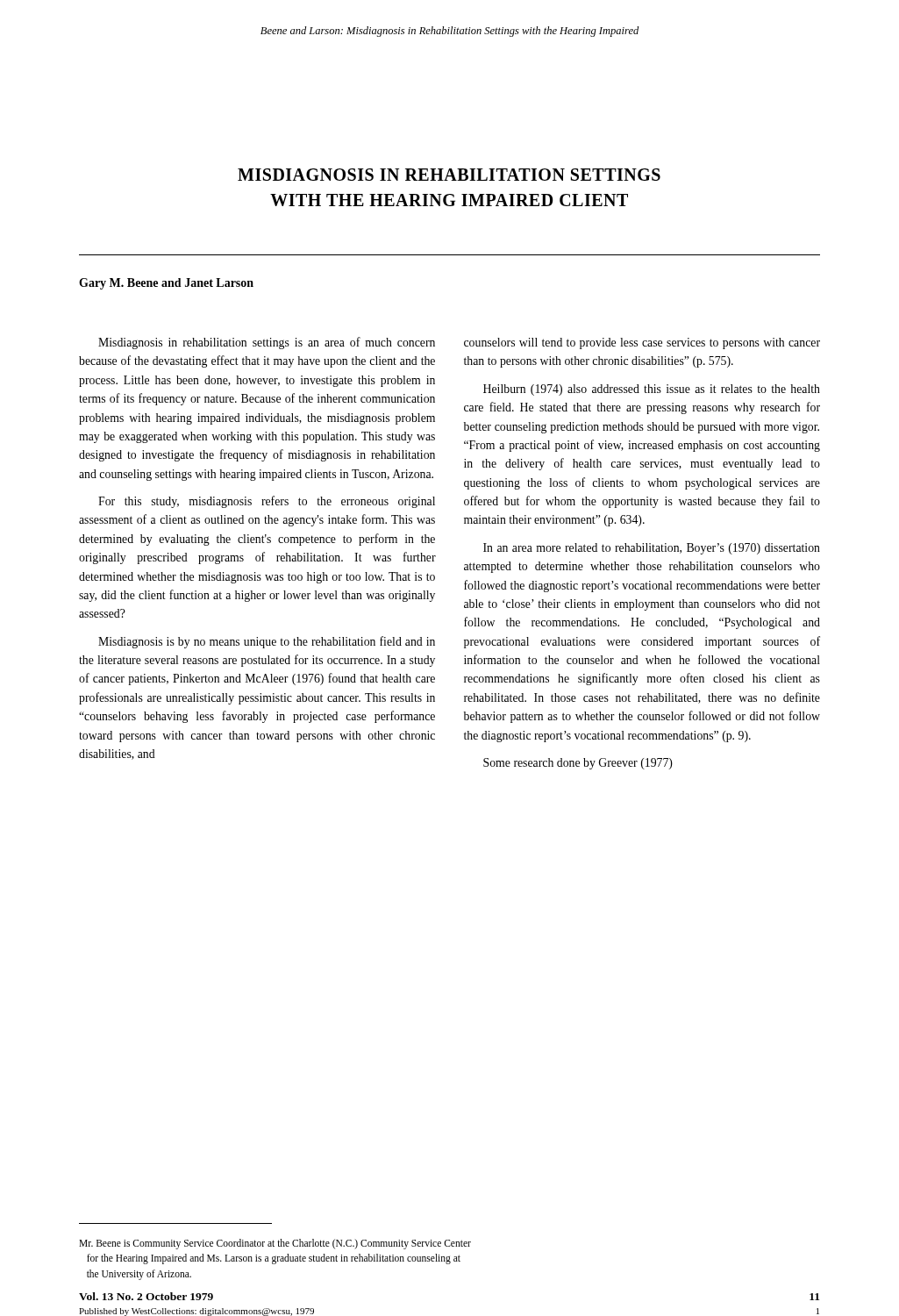Click the passage that begins "For this study, misdiagnosis refers to the"
Viewport: 899px width, 1316px height.
[257, 558]
